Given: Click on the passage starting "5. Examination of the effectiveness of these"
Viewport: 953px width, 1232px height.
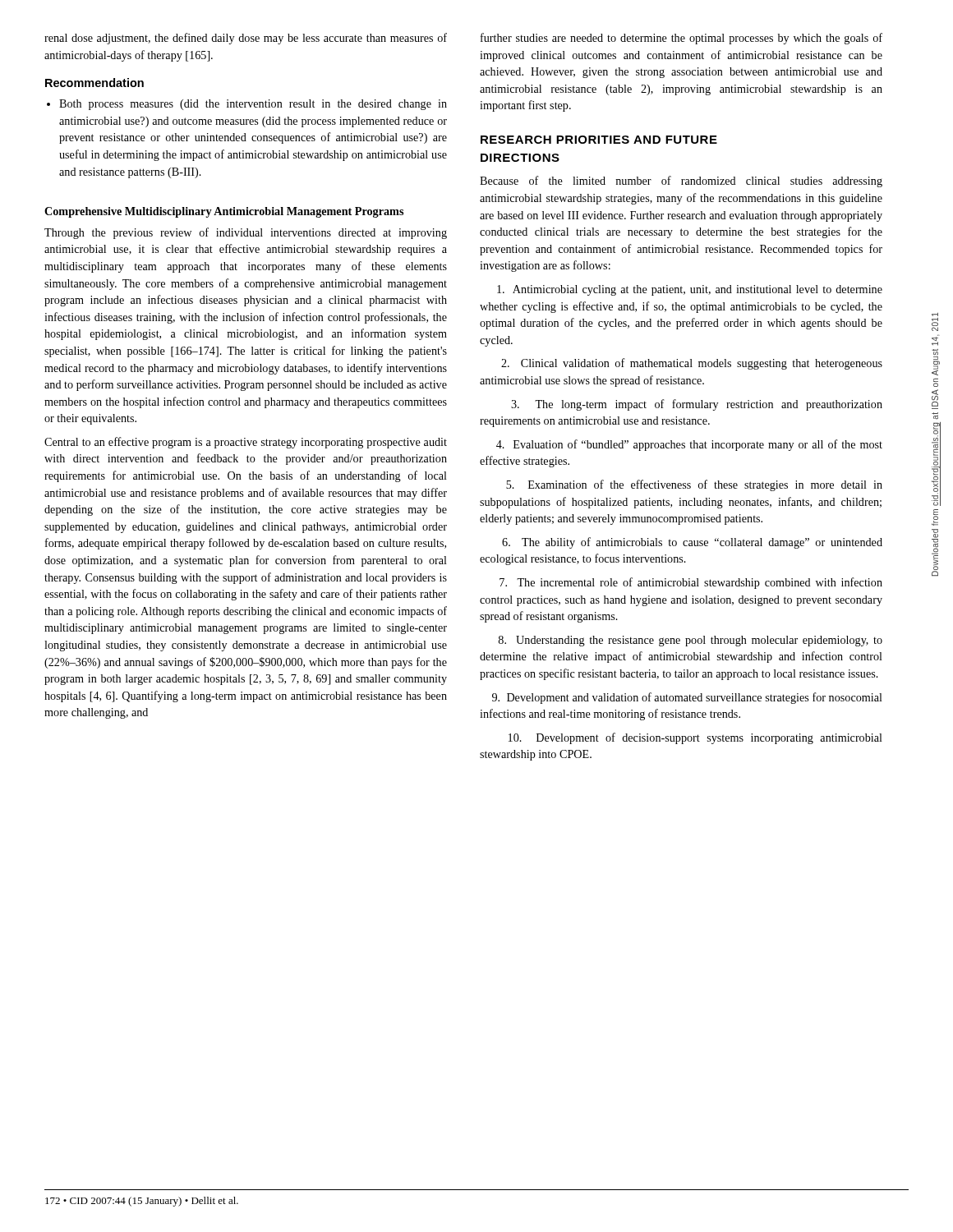Looking at the screenshot, I should 681,502.
